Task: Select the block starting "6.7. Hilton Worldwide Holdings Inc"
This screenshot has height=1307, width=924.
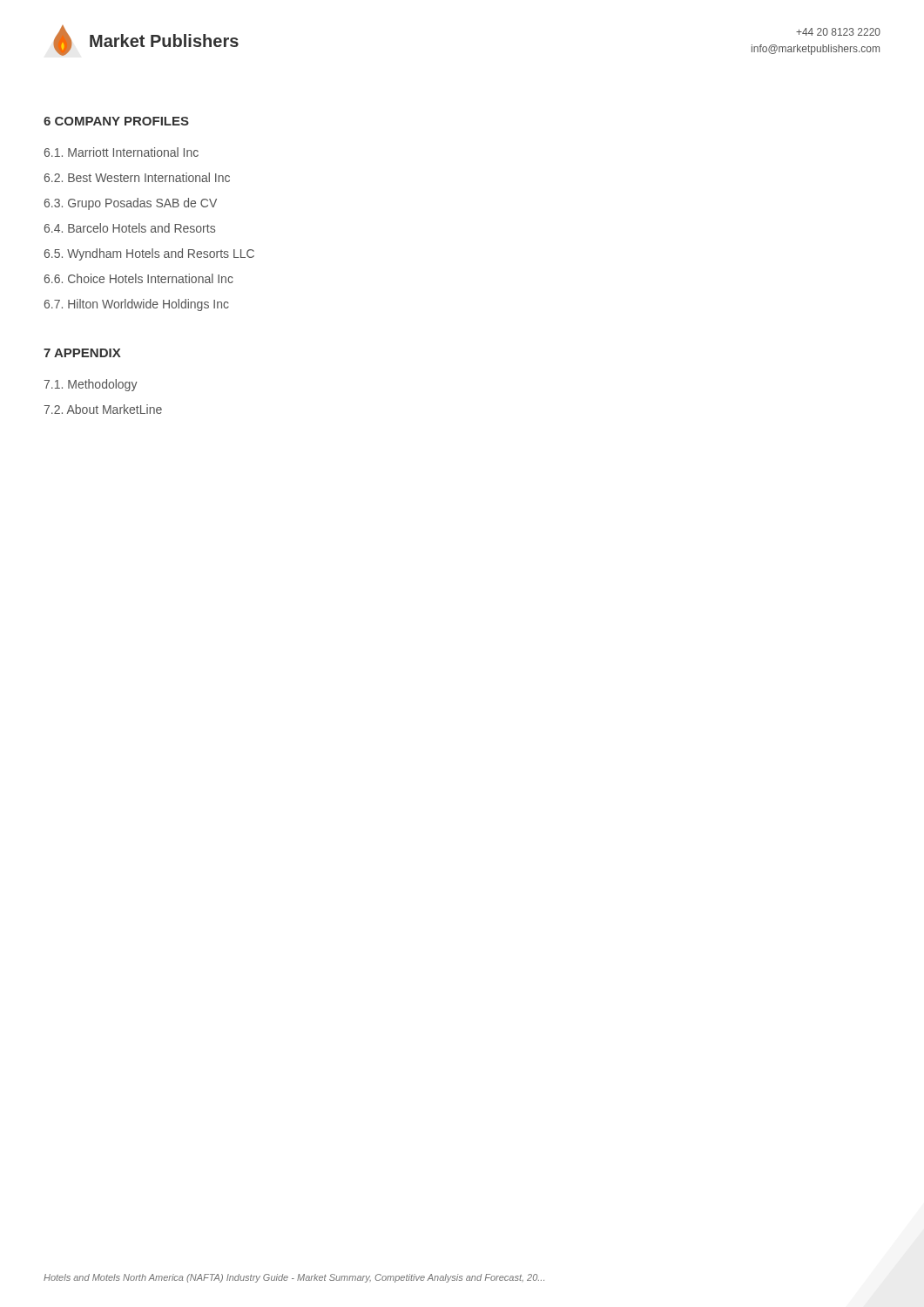Action: (136, 304)
